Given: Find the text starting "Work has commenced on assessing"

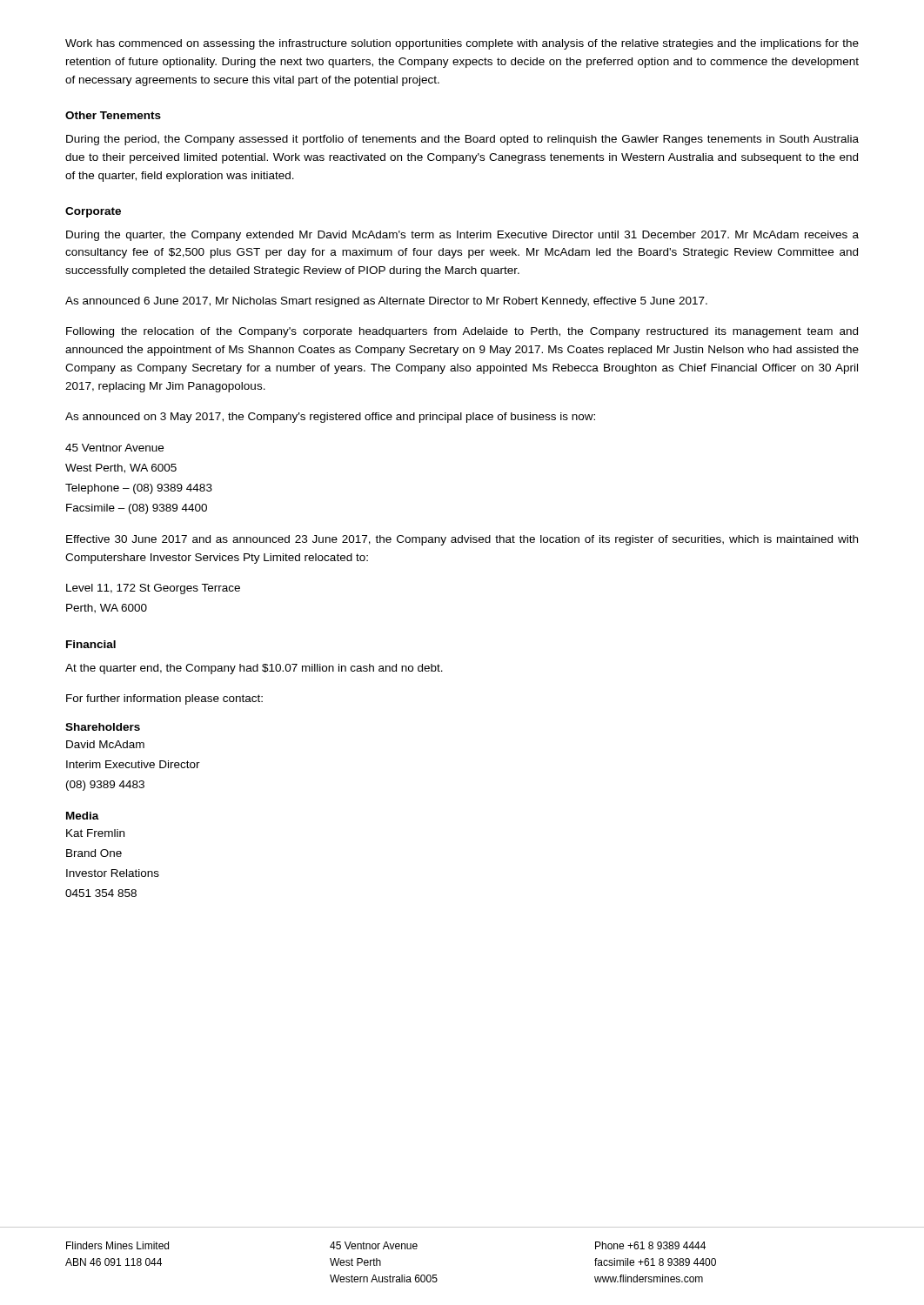Looking at the screenshot, I should 462,61.
